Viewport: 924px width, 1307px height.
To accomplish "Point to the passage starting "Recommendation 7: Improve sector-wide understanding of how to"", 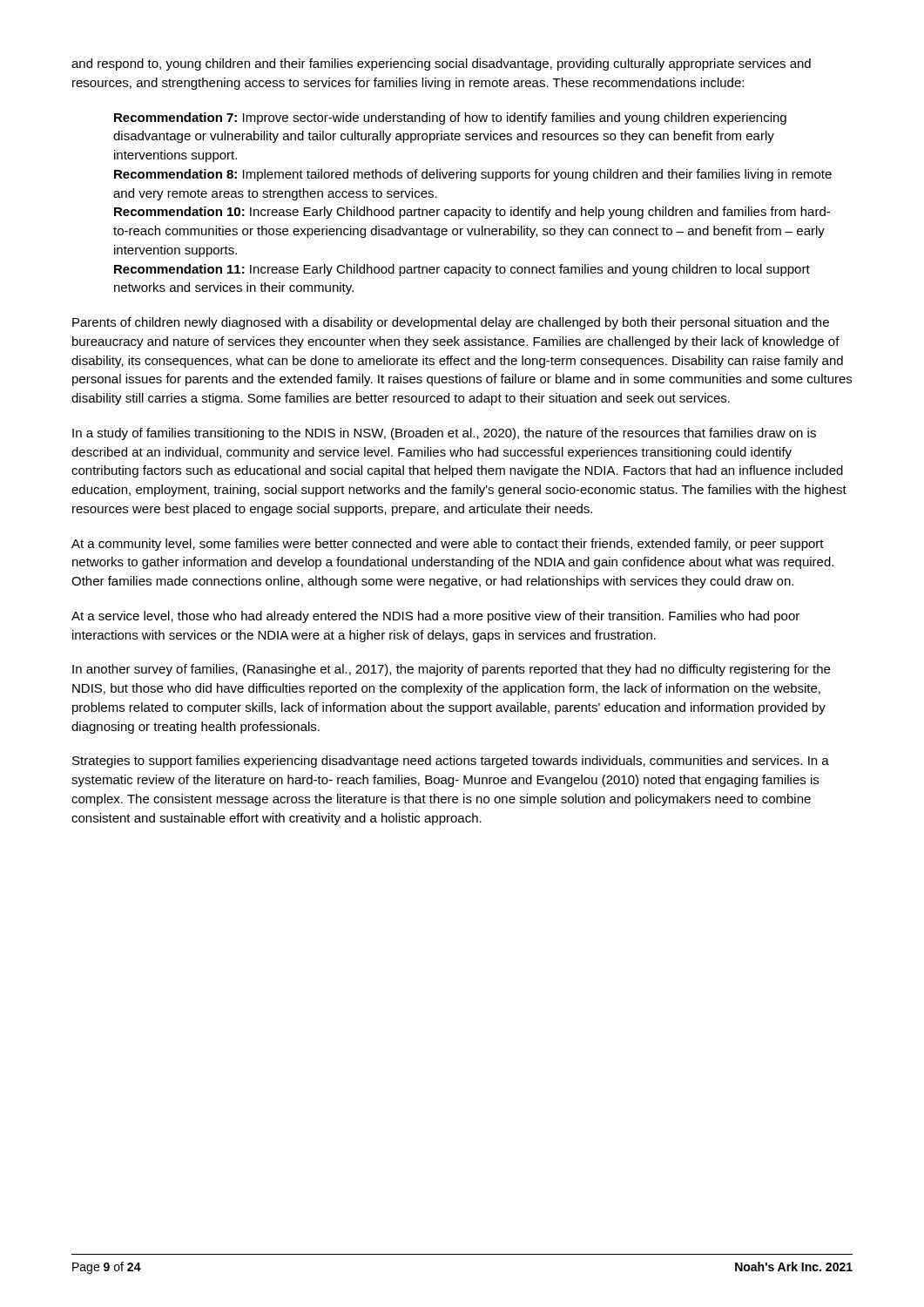I will [x=474, y=202].
